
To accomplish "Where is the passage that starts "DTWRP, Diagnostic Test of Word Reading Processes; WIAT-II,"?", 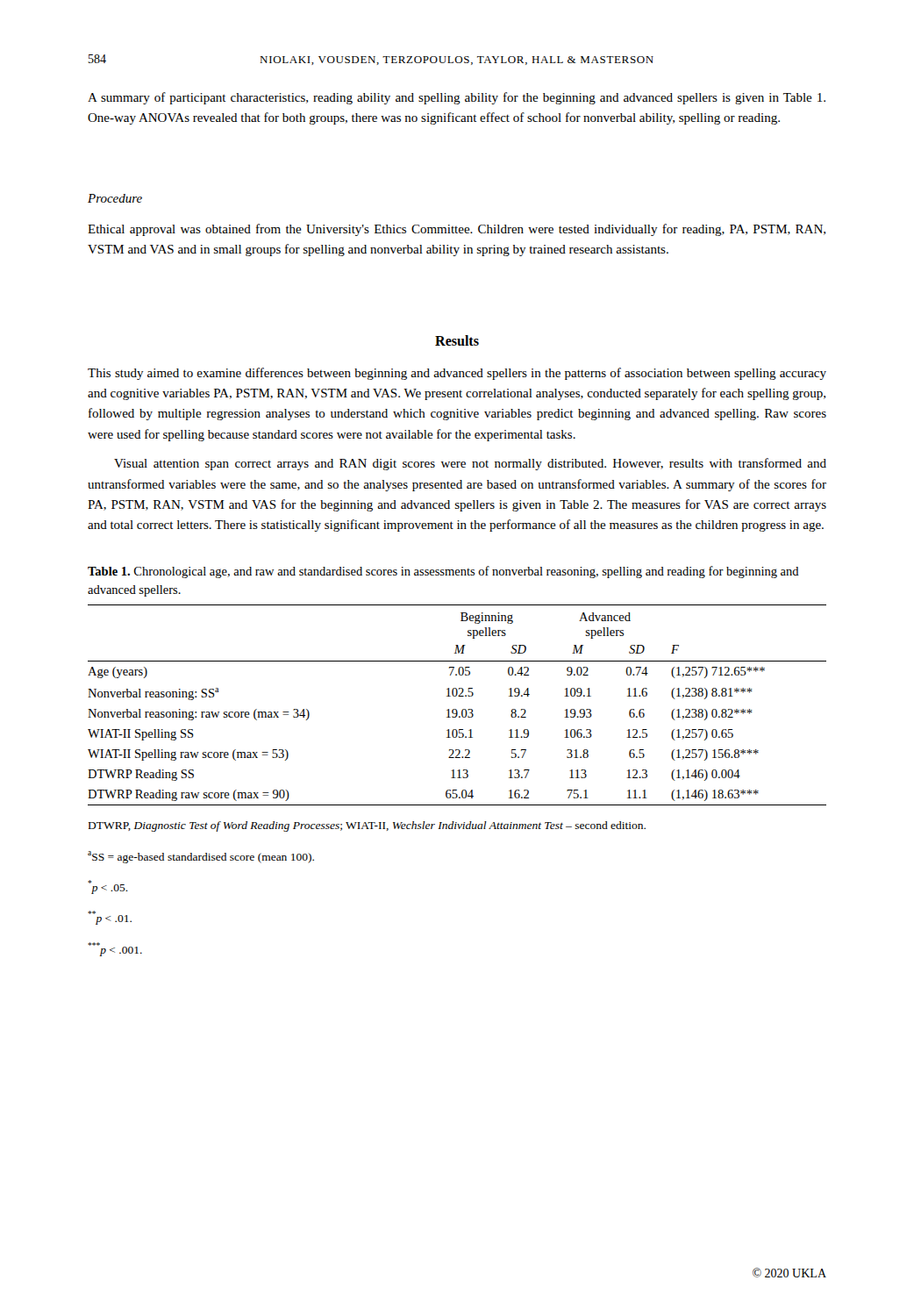I will (x=367, y=826).
